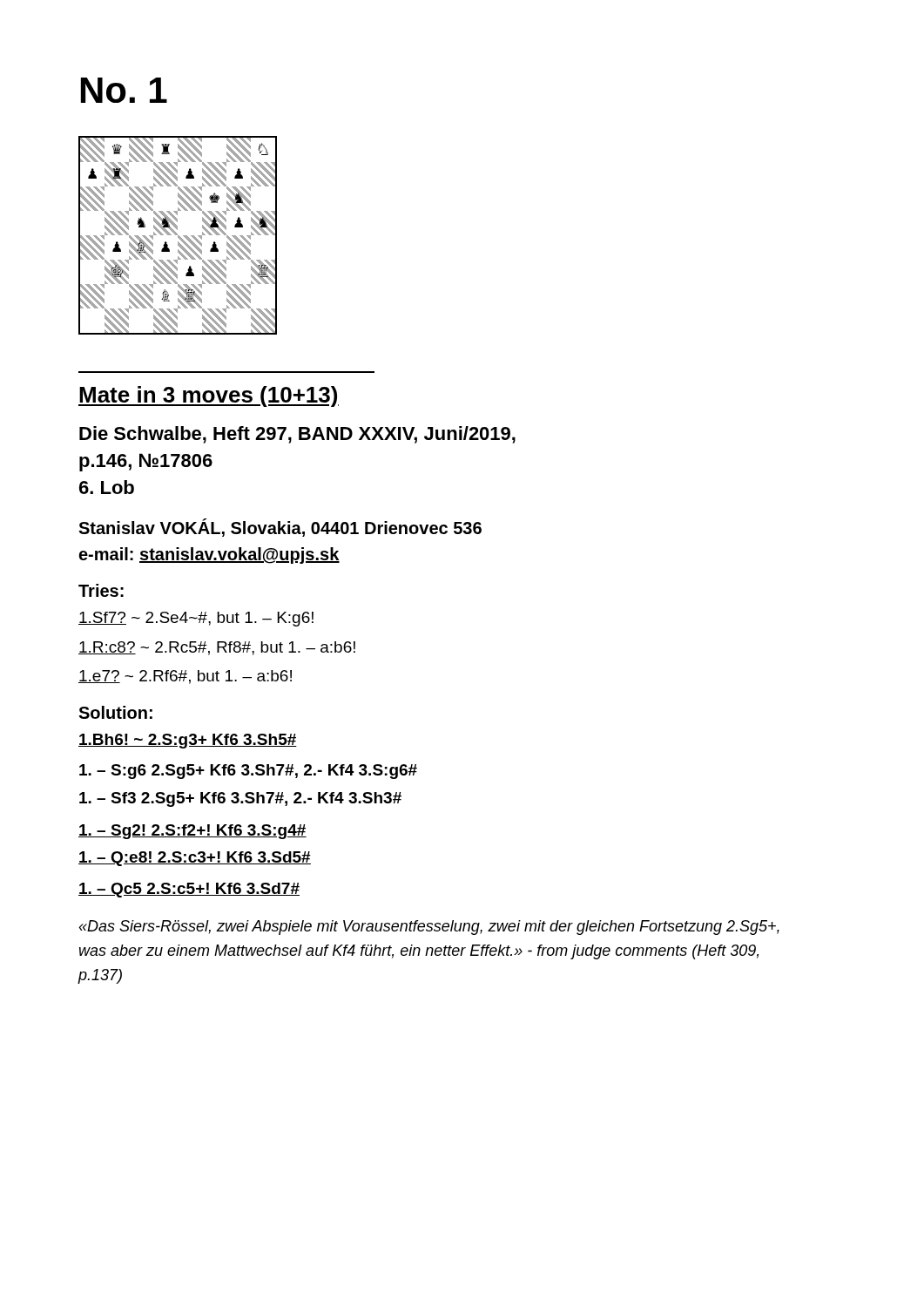Where is the passage that starts "e7? ~ 2.Rf6#, but 1. –"?
This screenshot has width=924, height=1307.
pos(186,676)
